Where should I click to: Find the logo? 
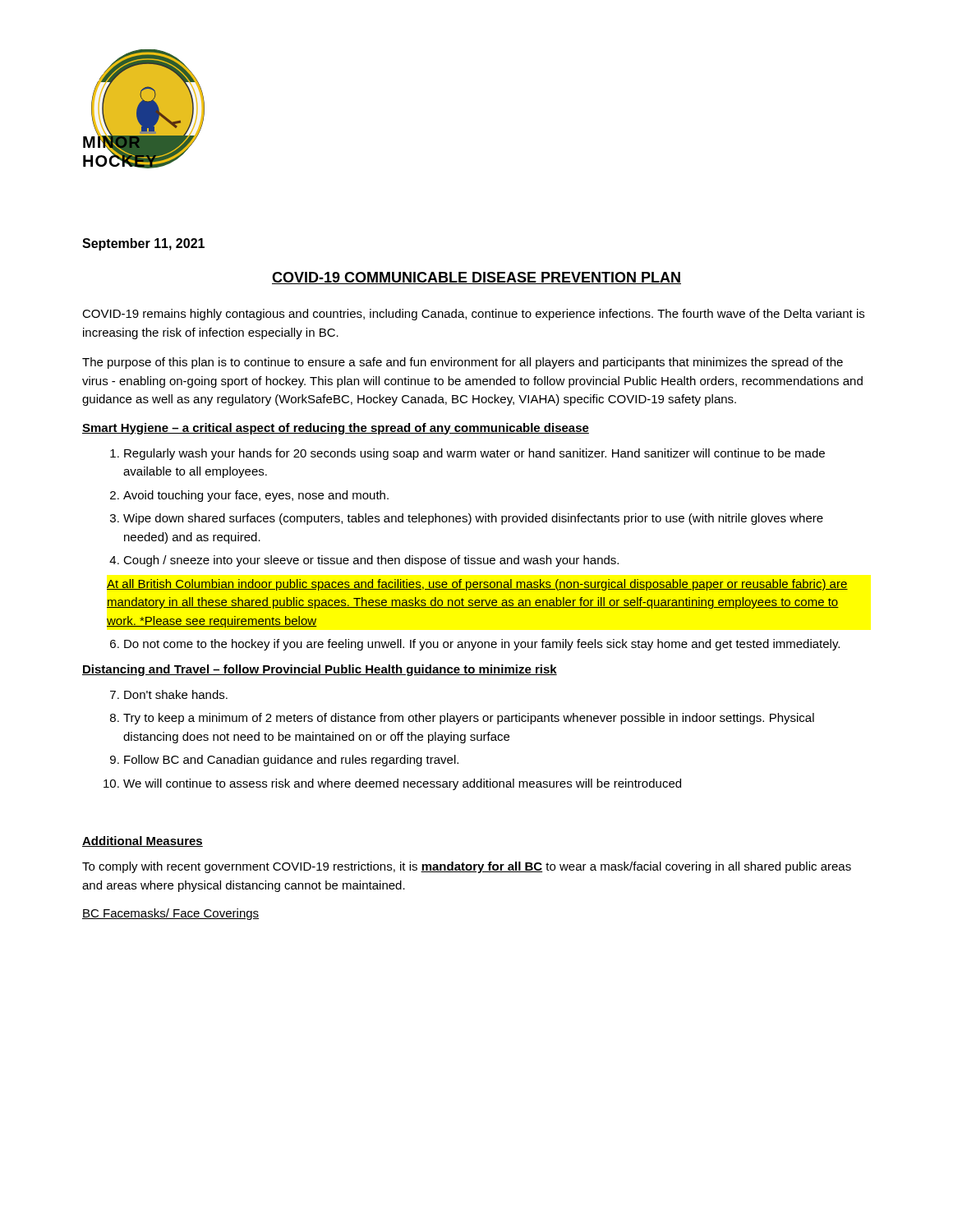click(x=476, y=113)
